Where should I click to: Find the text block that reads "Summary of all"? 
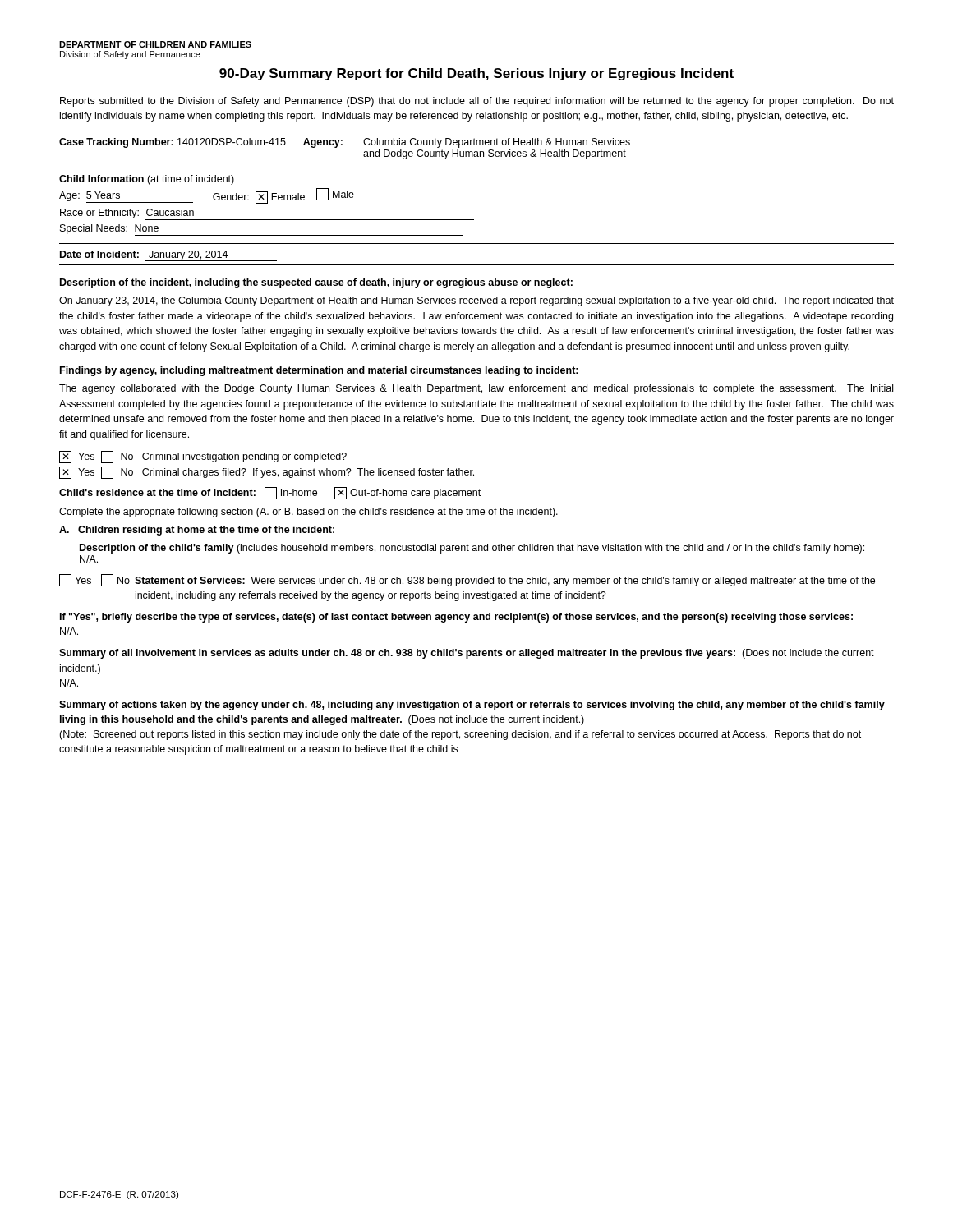click(x=466, y=668)
